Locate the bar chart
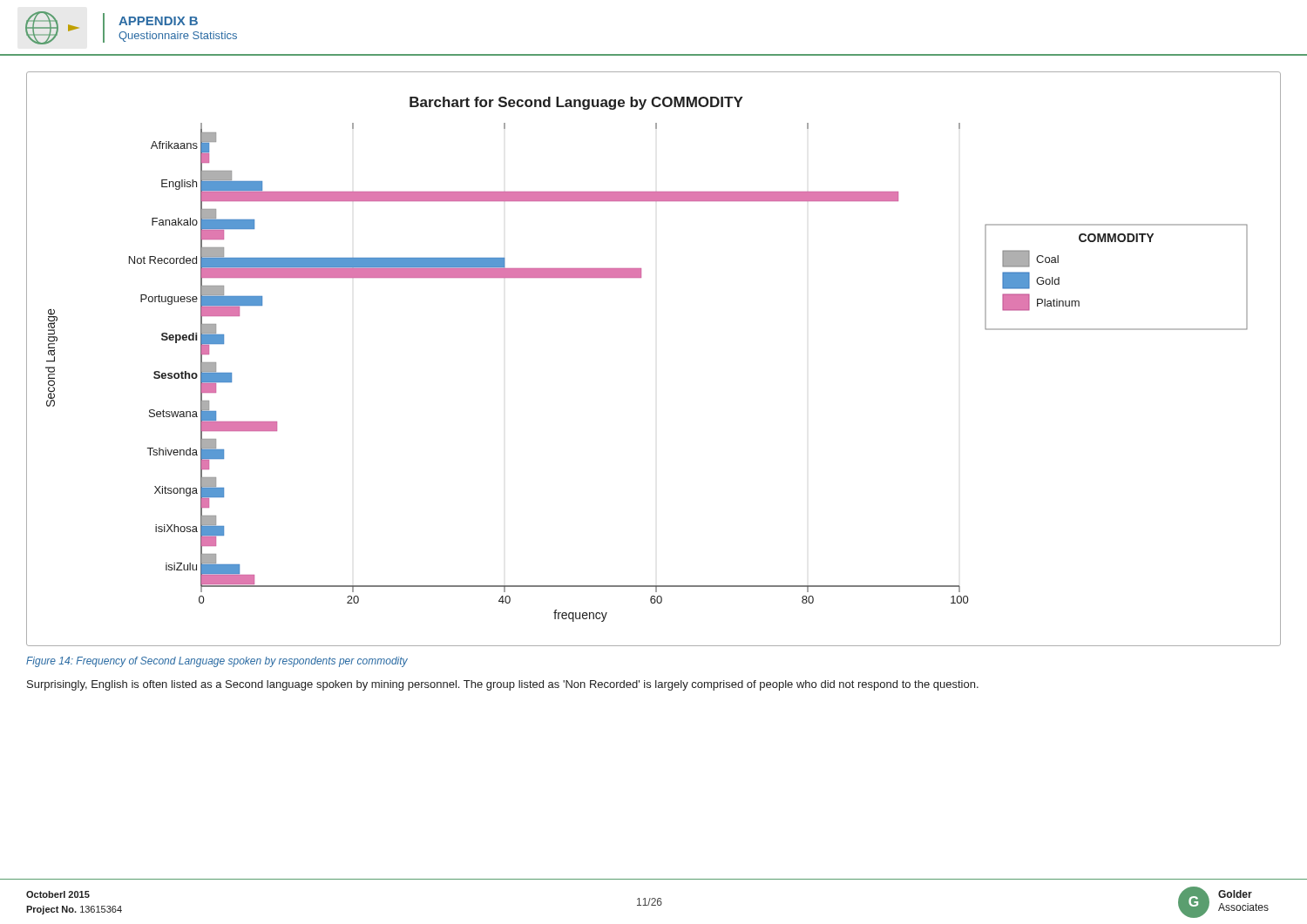The height and width of the screenshot is (924, 1307). coord(654,359)
